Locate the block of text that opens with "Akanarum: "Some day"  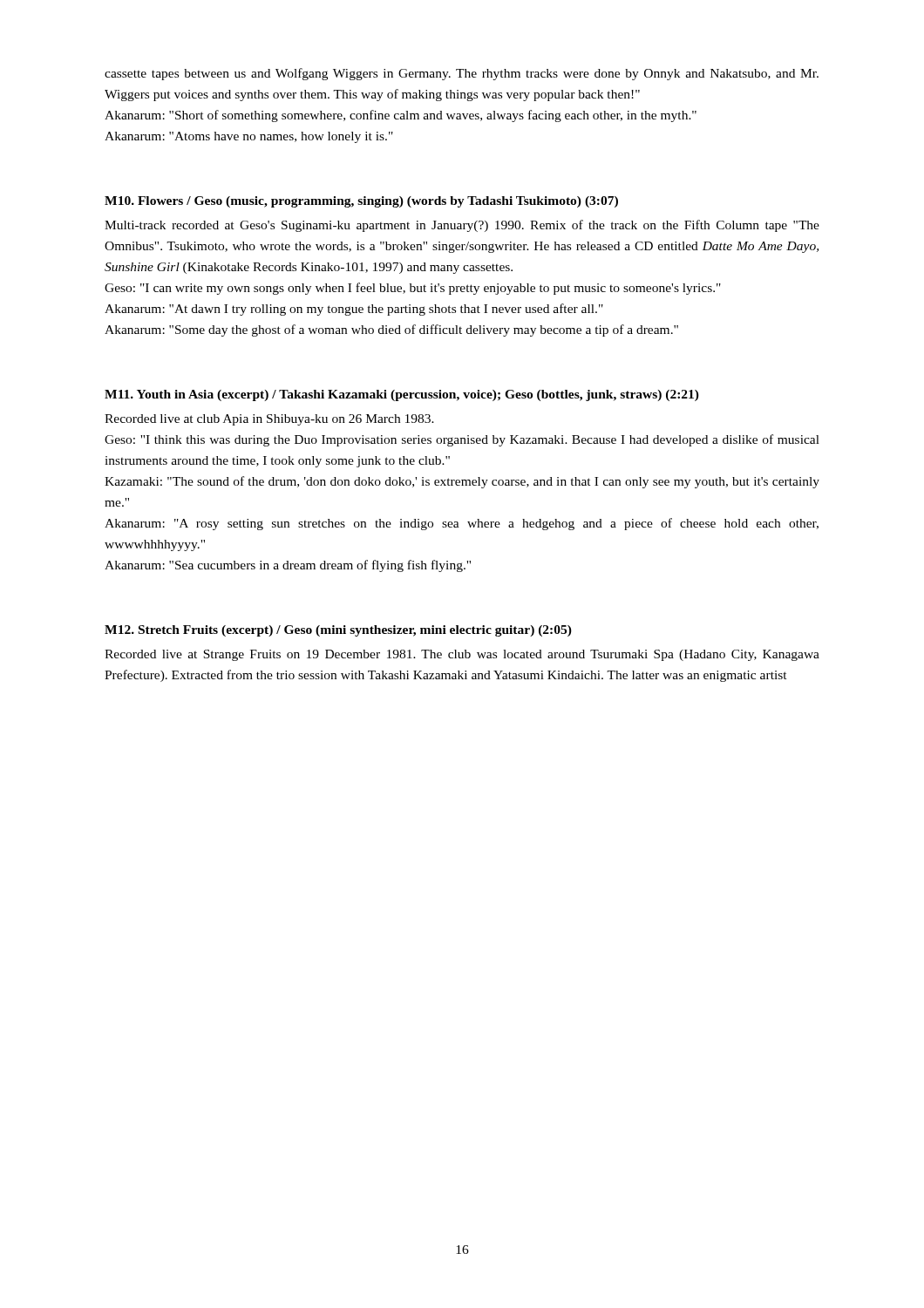pyautogui.click(x=462, y=330)
